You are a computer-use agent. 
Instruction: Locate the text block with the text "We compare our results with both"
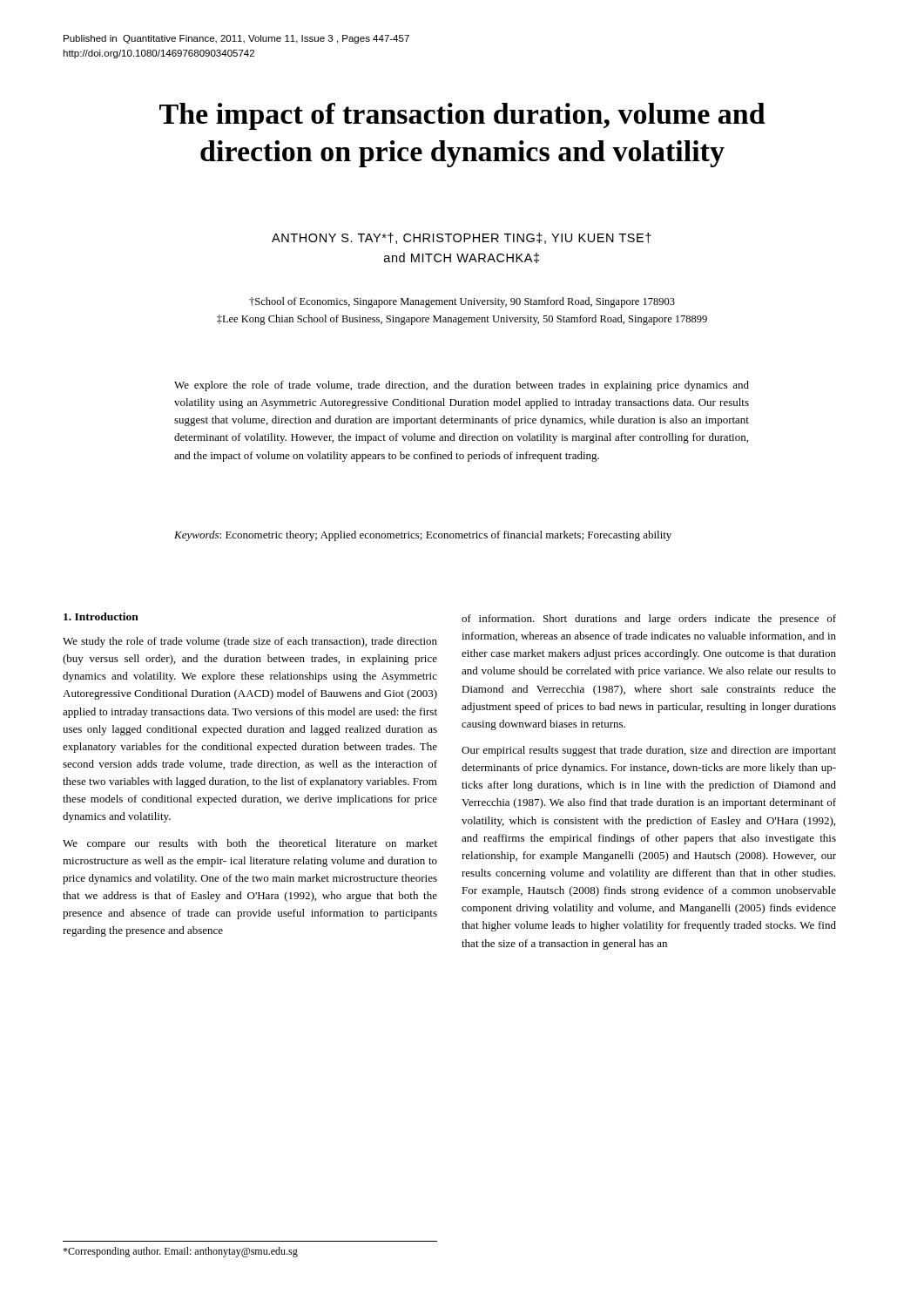250,886
